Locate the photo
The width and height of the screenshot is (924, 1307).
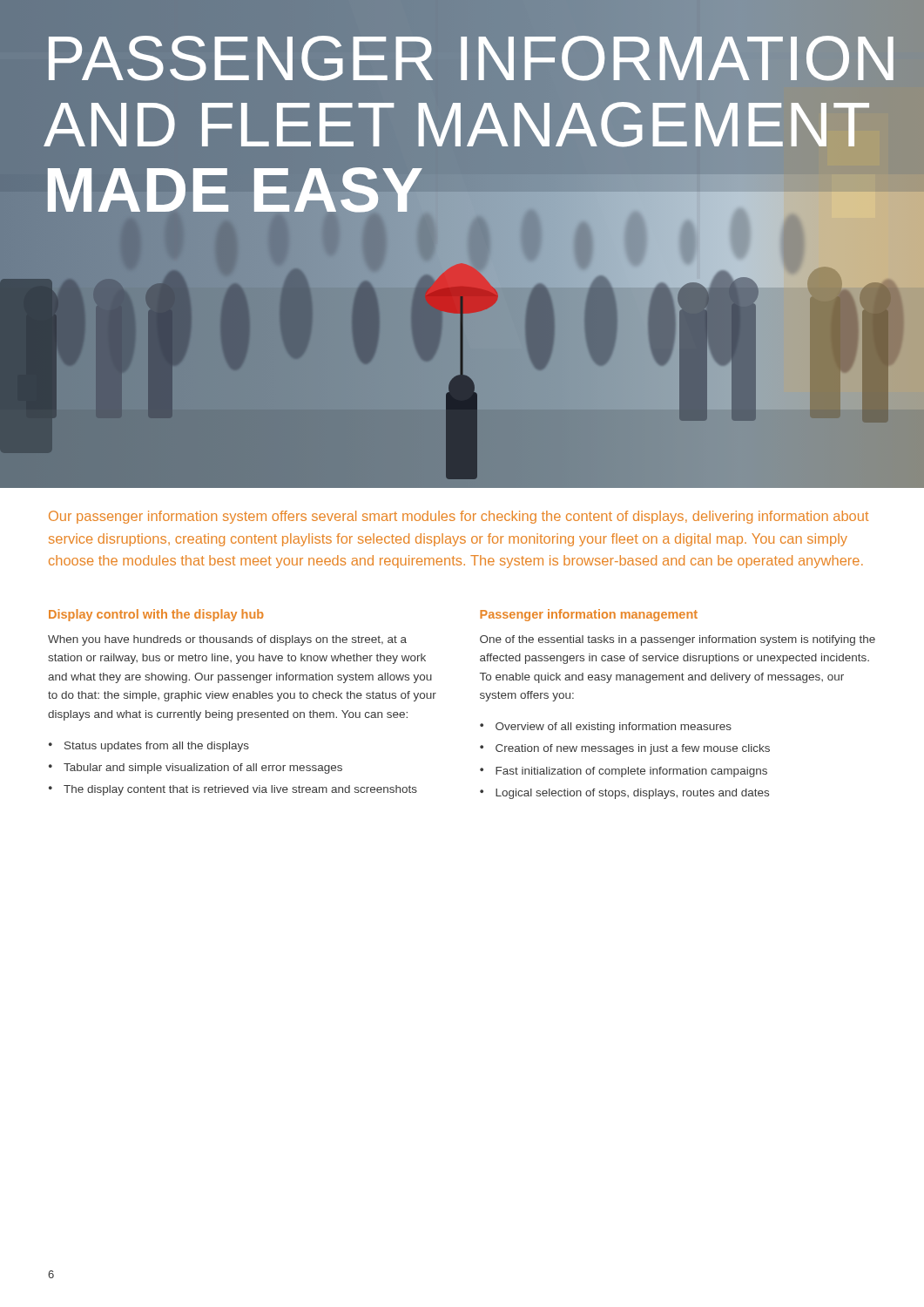click(462, 244)
